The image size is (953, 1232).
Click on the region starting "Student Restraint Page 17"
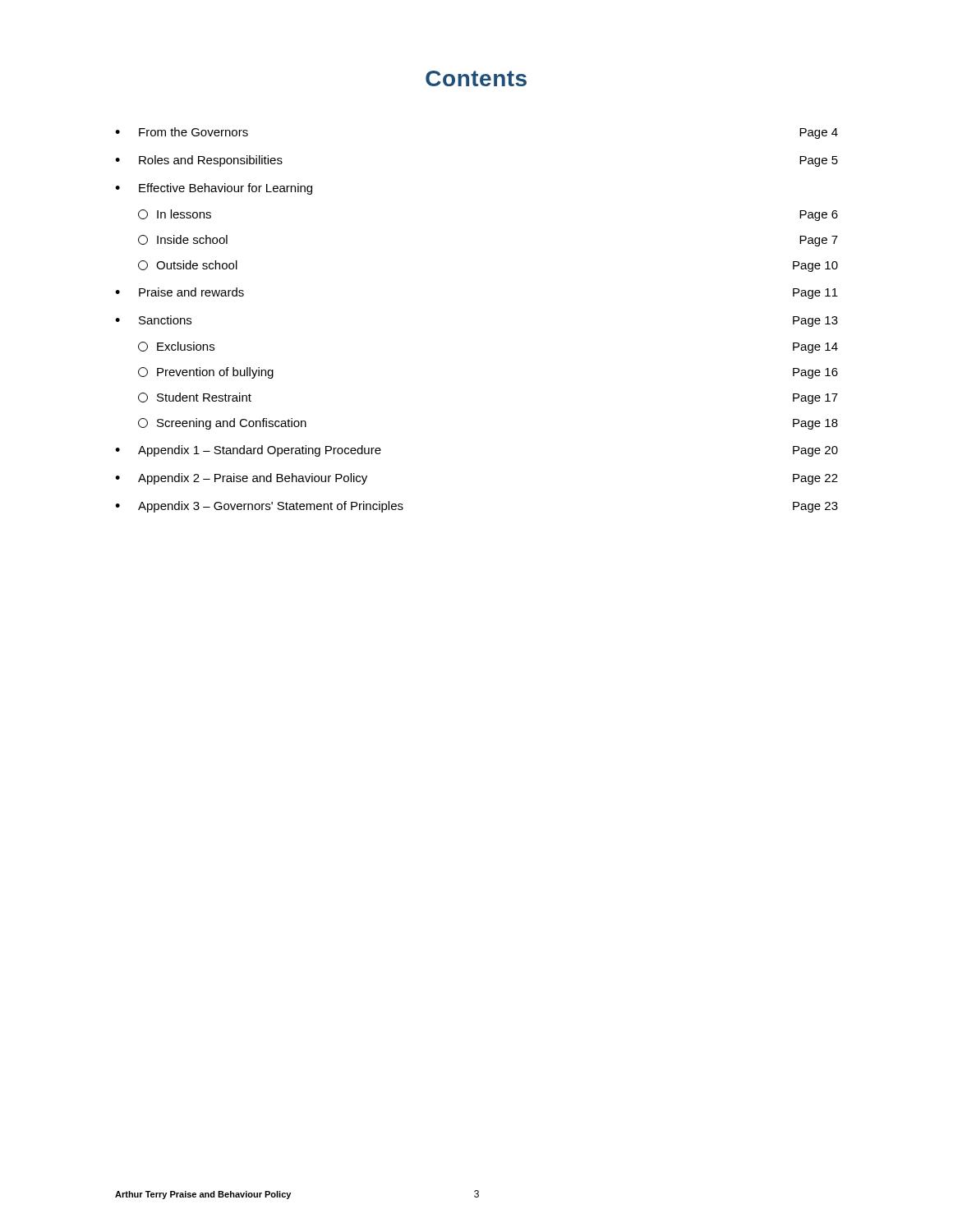point(193,398)
